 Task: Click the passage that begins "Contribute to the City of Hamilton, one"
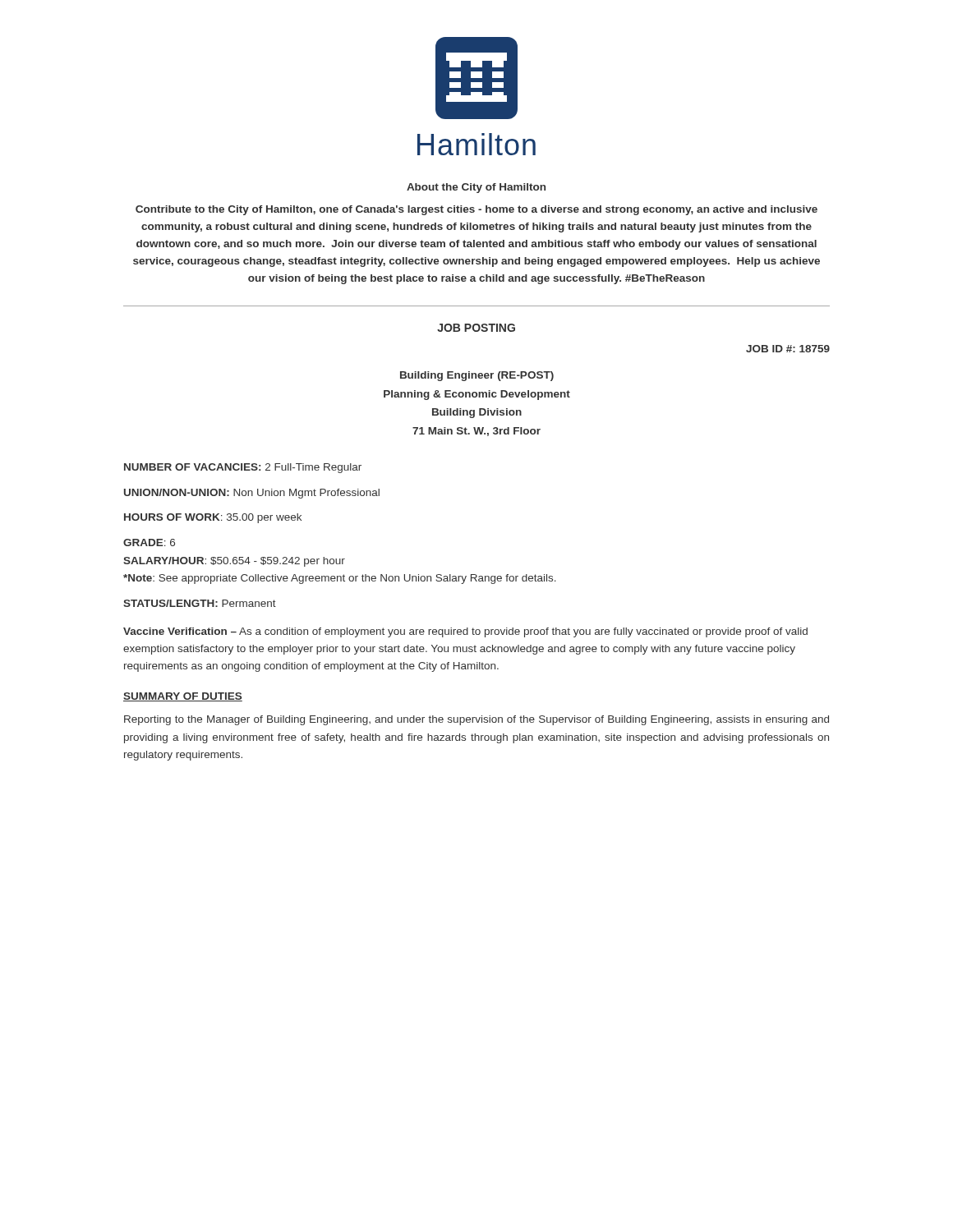476,243
